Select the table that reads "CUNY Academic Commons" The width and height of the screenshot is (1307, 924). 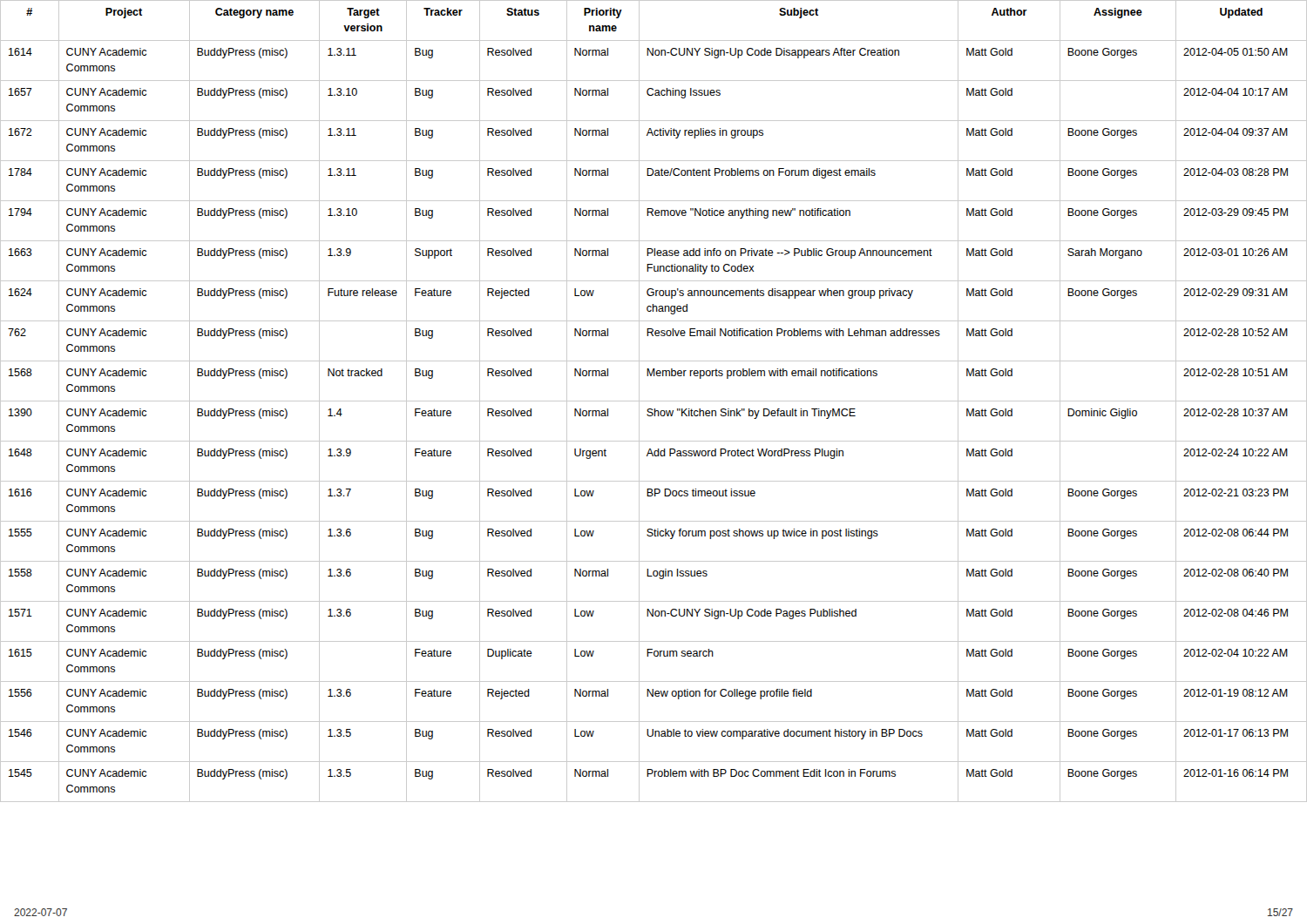pyautogui.click(x=654, y=401)
